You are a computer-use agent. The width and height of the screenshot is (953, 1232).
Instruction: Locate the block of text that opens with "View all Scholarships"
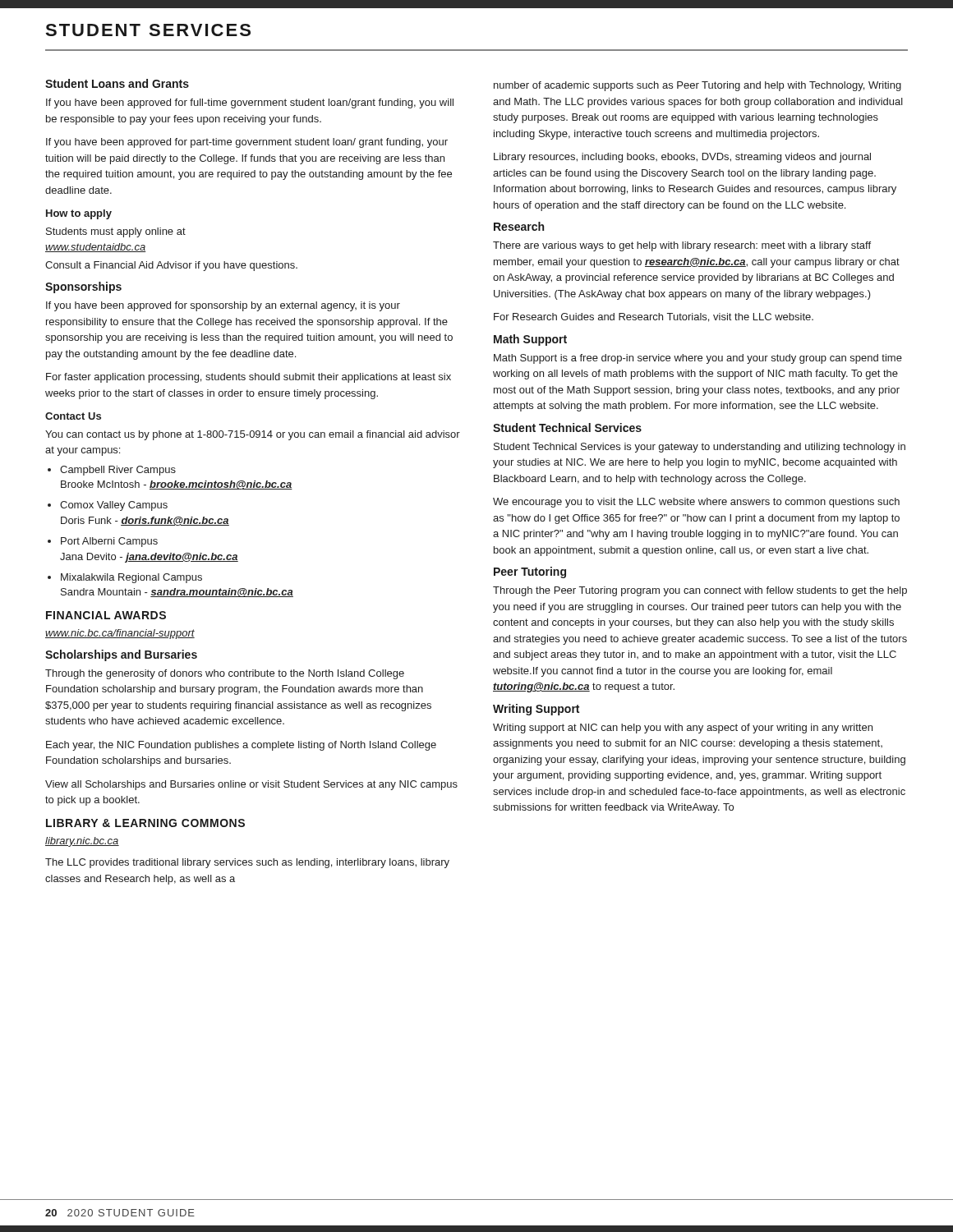coord(251,792)
